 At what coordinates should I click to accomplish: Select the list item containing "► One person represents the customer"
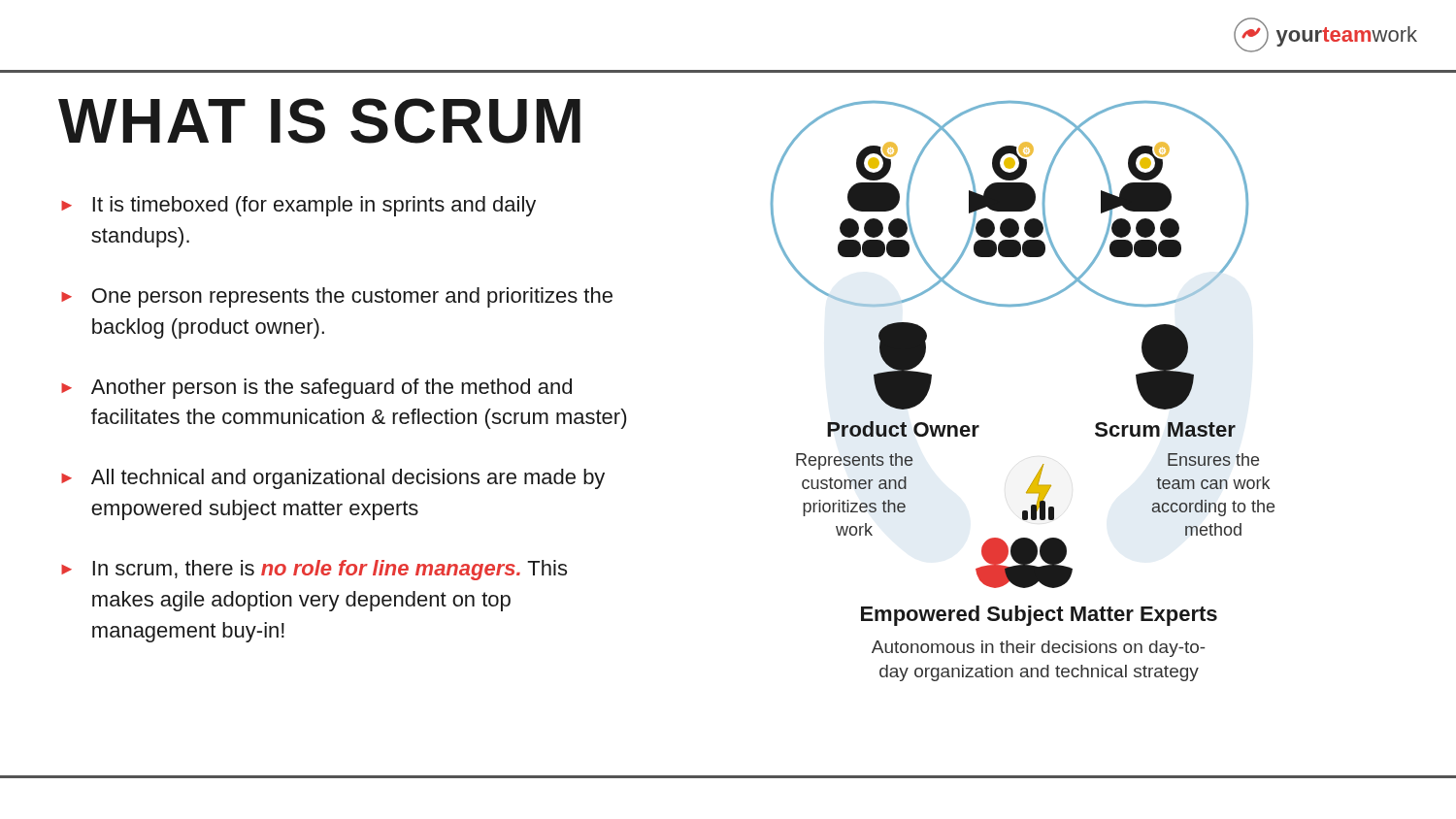345,311
